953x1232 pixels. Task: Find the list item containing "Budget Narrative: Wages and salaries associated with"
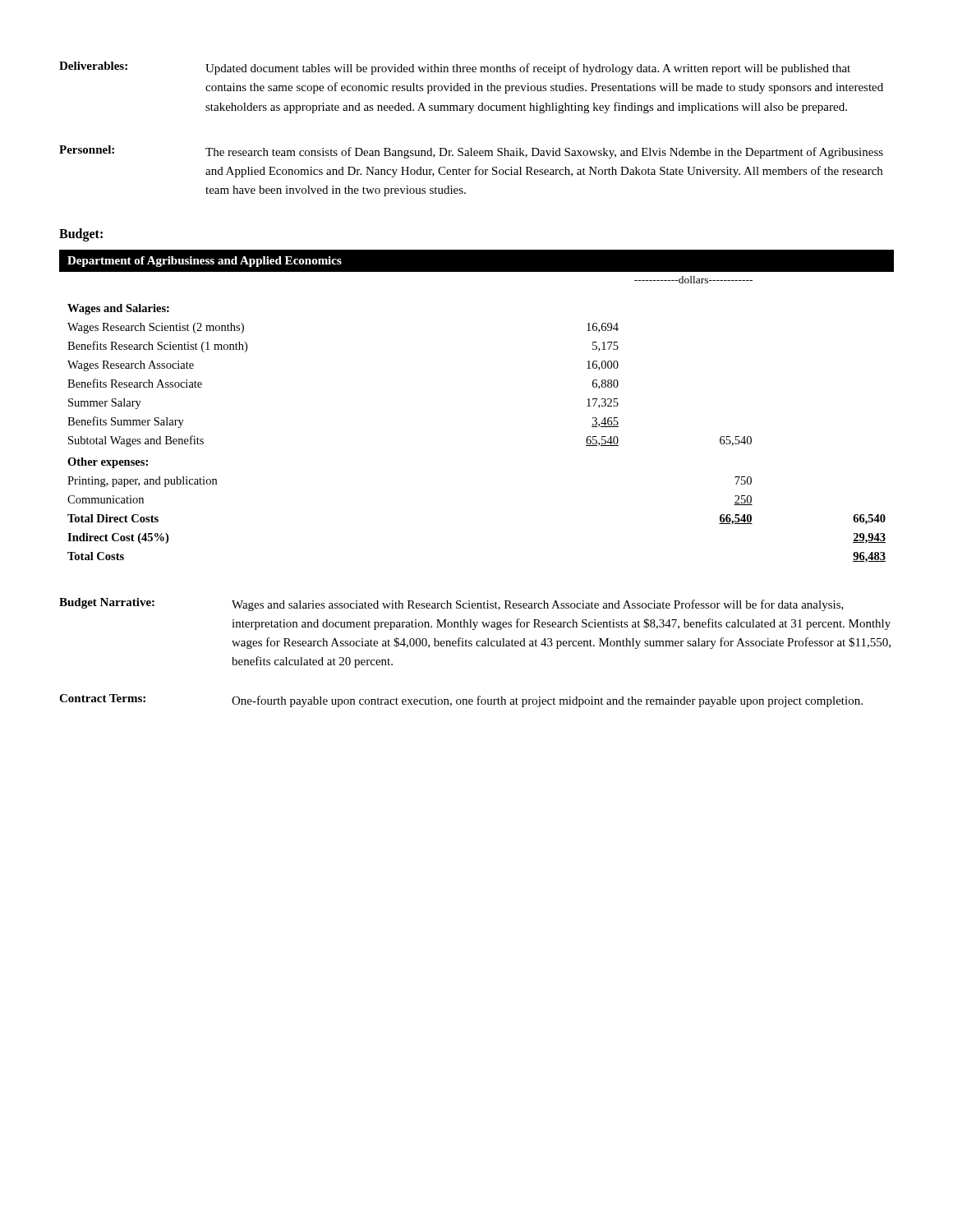[x=476, y=633]
